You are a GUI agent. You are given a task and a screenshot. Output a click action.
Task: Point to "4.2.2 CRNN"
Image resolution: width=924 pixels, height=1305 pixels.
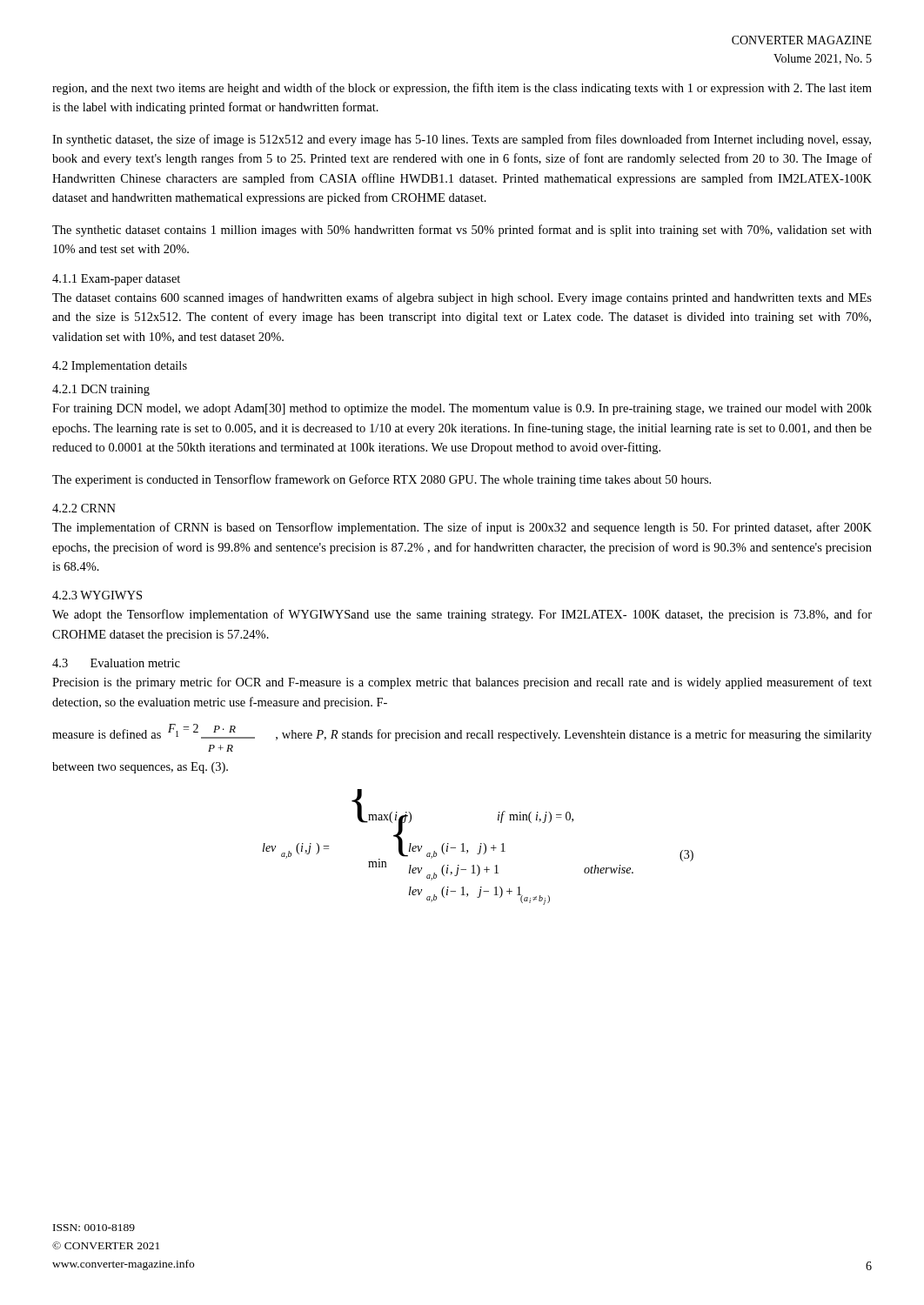tap(84, 508)
